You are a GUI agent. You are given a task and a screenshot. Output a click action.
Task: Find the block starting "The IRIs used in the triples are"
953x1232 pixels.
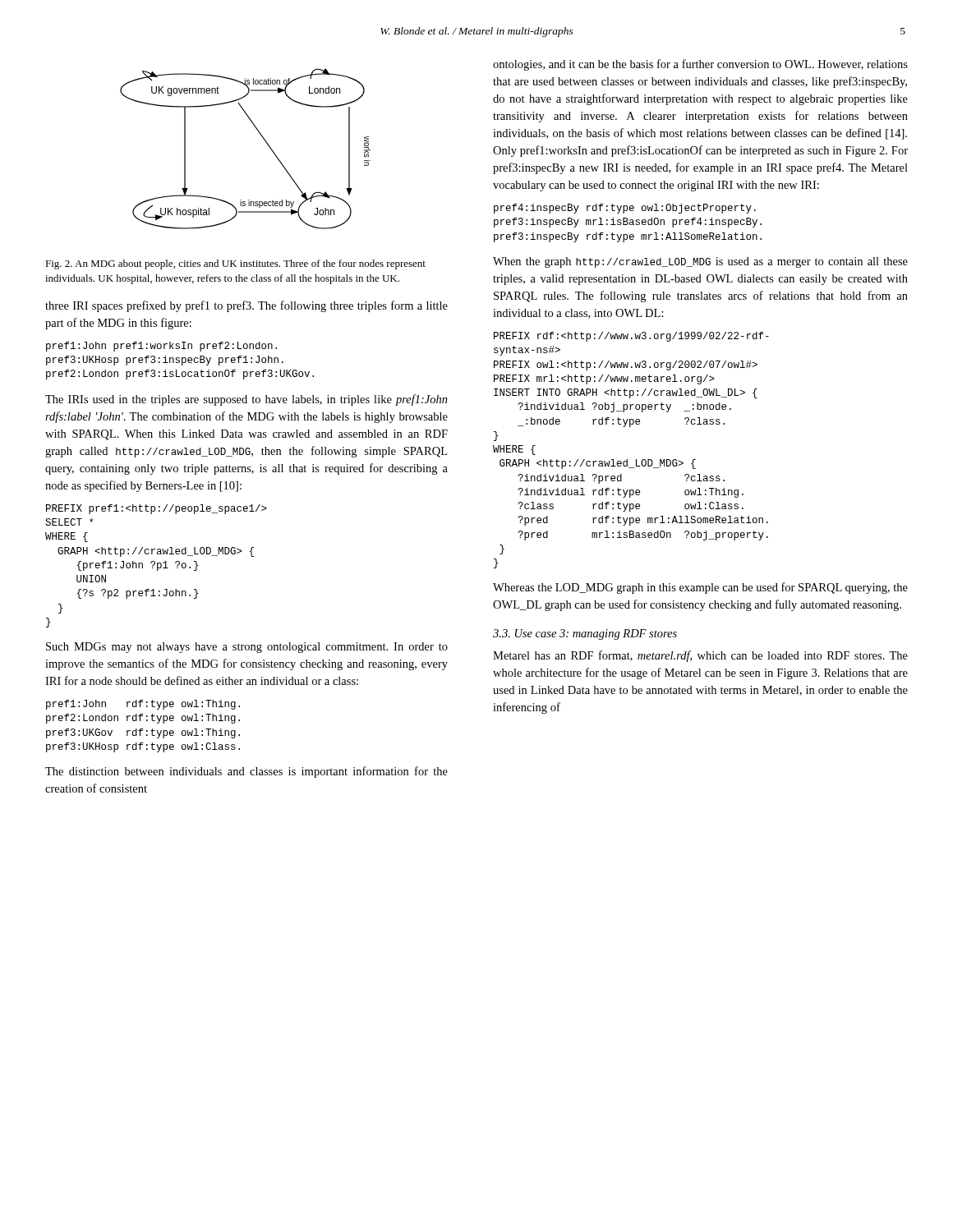tap(246, 442)
